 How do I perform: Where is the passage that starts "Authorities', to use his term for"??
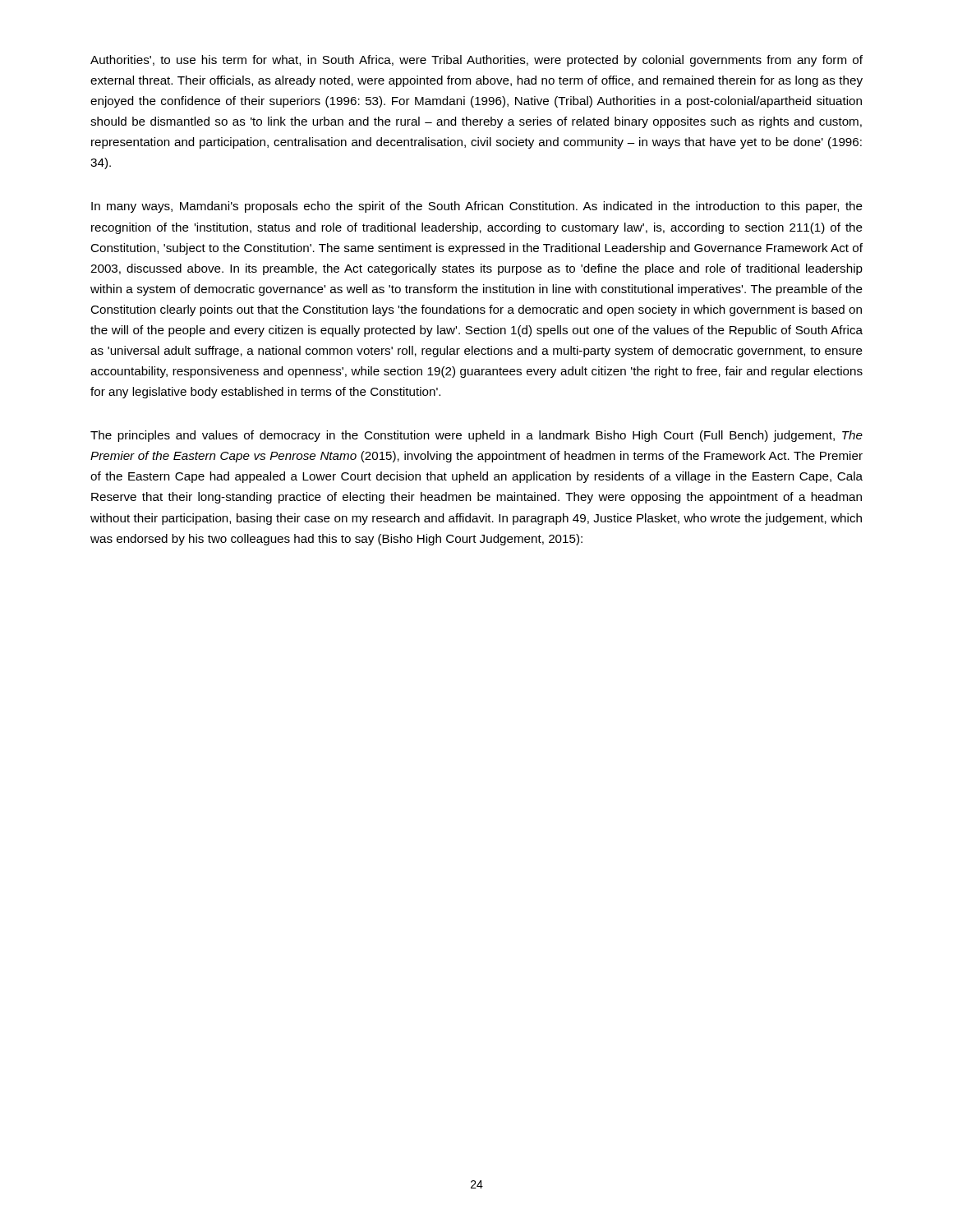coord(476,111)
